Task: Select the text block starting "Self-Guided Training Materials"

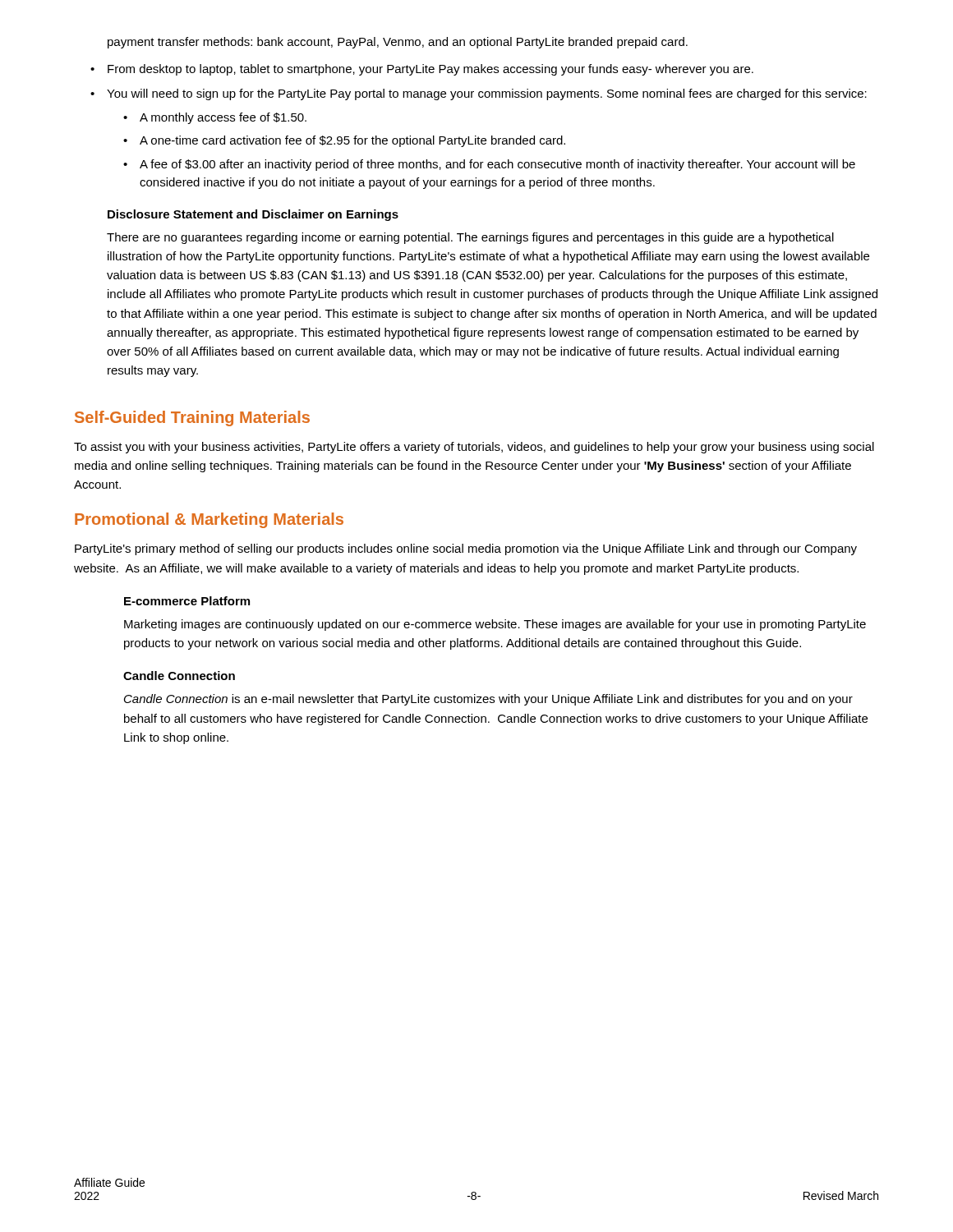Action: click(x=192, y=417)
